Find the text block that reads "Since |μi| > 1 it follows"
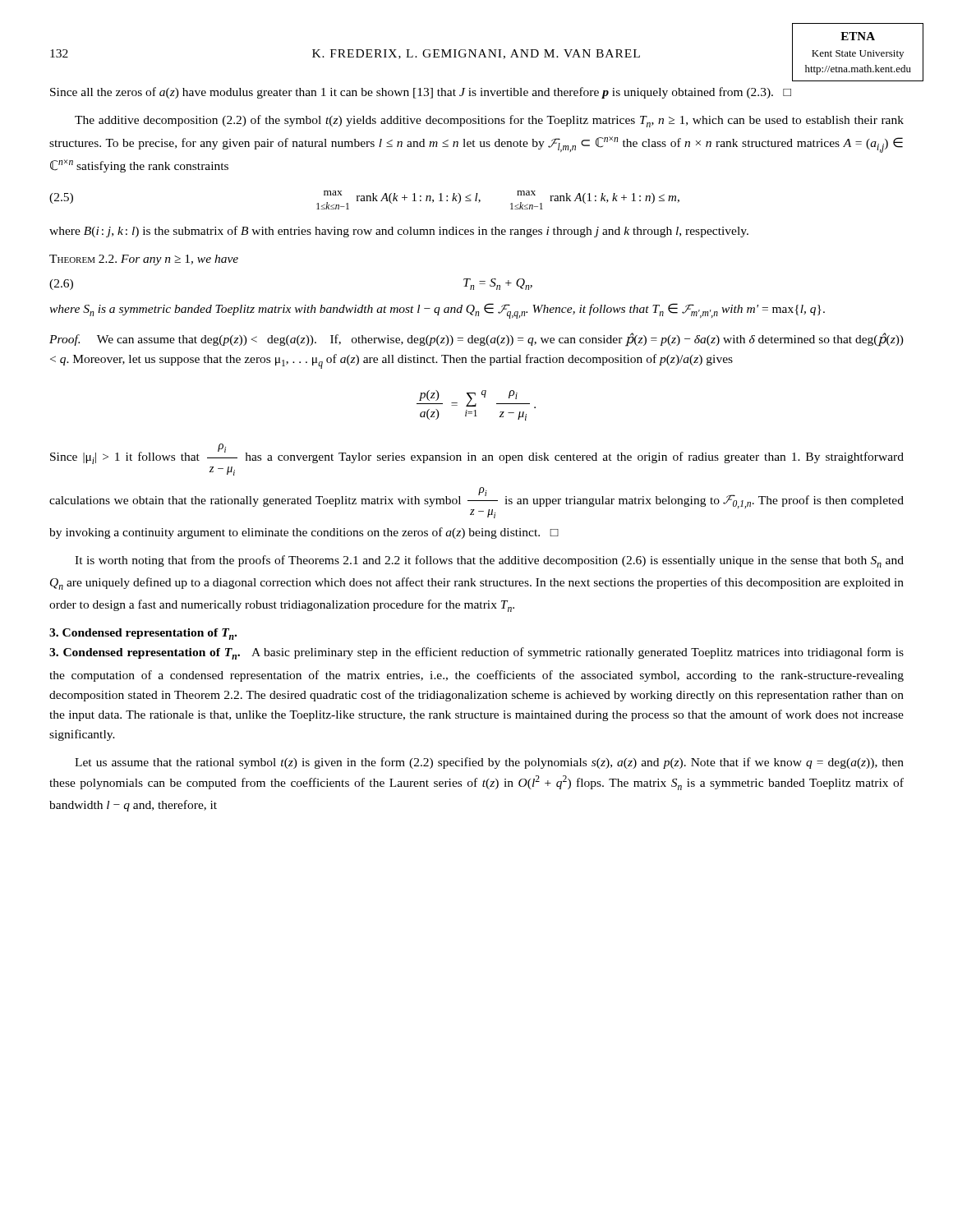 [476, 488]
